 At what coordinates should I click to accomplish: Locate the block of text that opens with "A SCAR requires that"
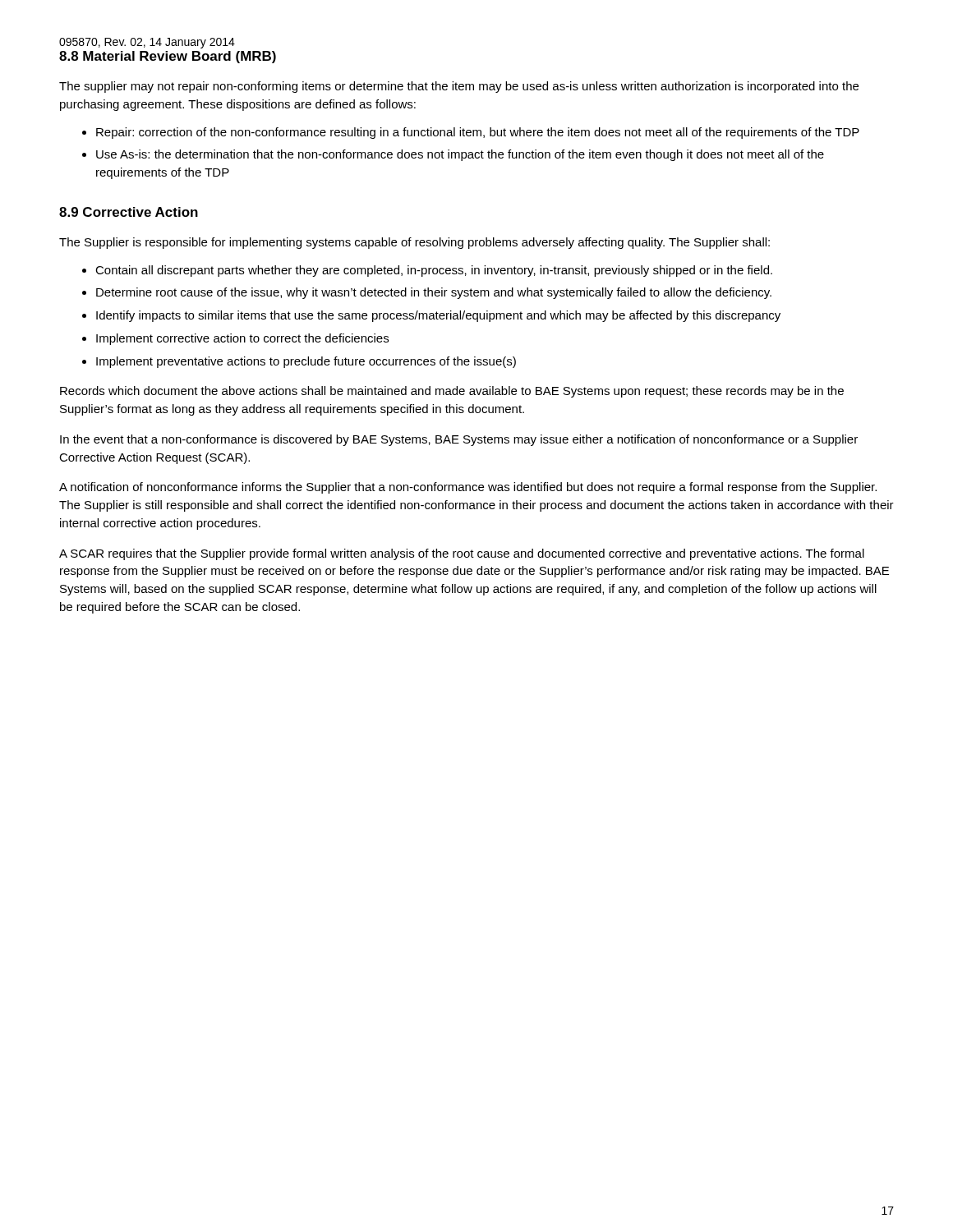click(476, 580)
